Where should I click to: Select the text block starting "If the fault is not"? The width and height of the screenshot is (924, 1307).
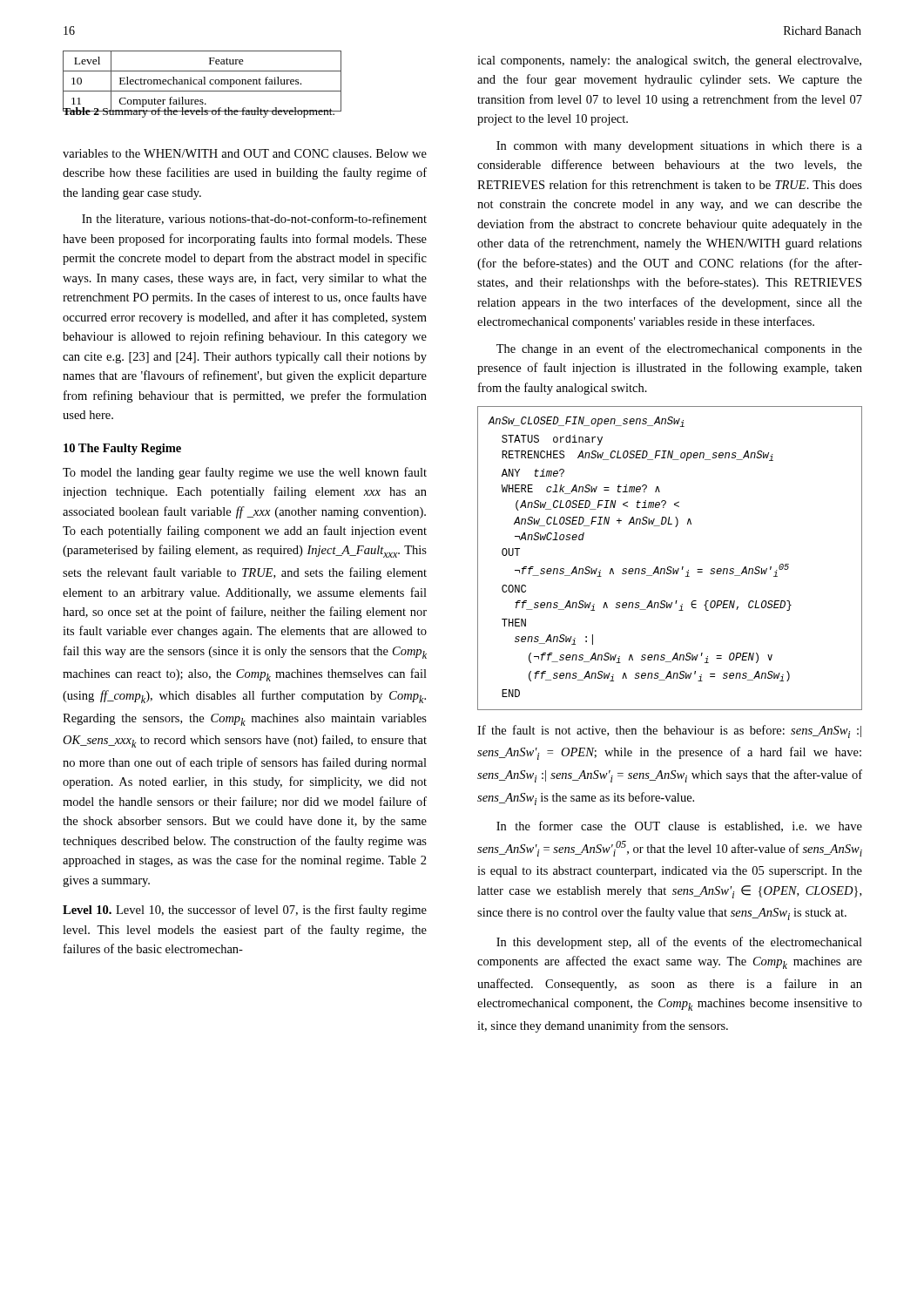(x=670, y=878)
